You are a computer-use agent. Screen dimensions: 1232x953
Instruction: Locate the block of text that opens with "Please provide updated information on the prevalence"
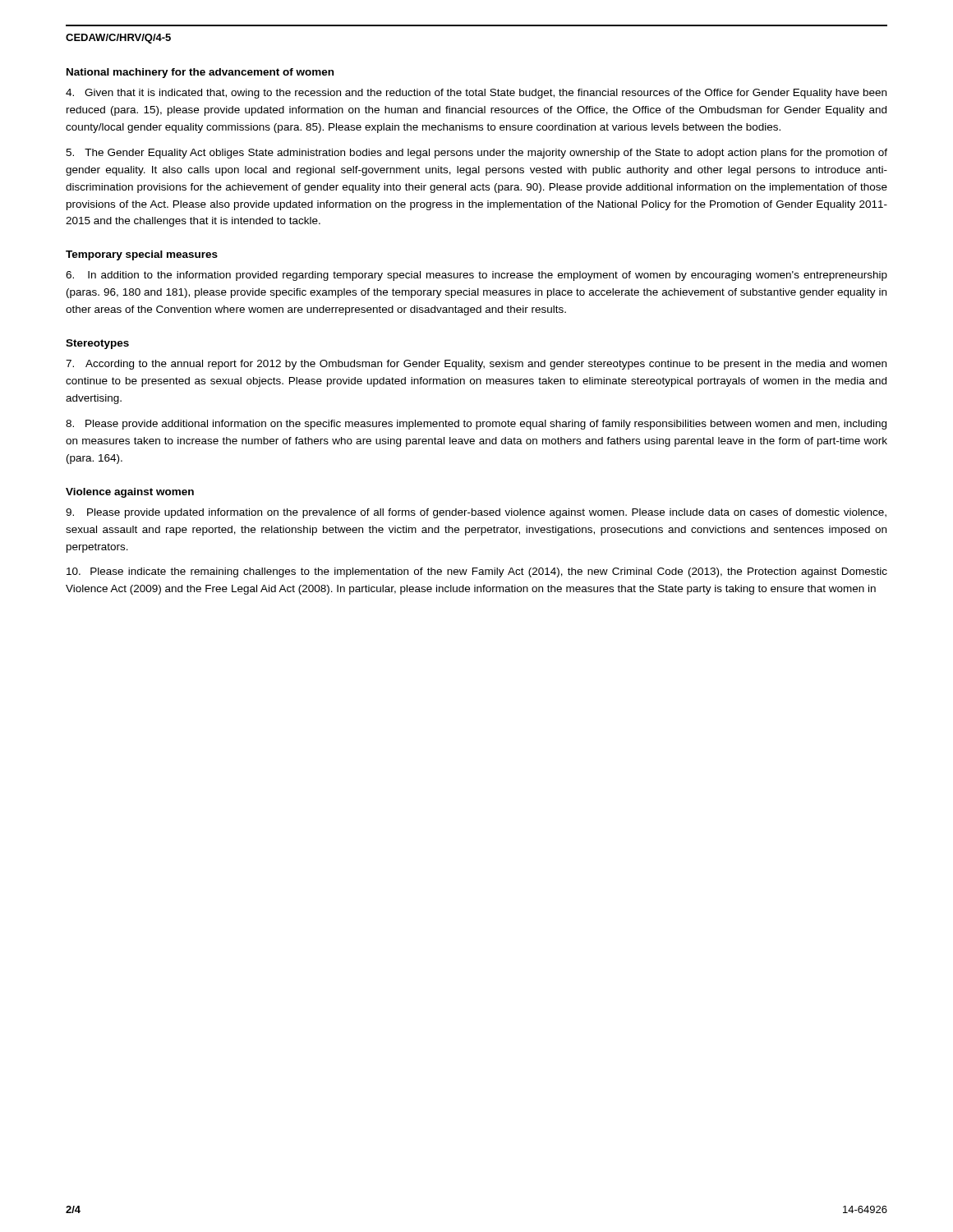tap(476, 529)
